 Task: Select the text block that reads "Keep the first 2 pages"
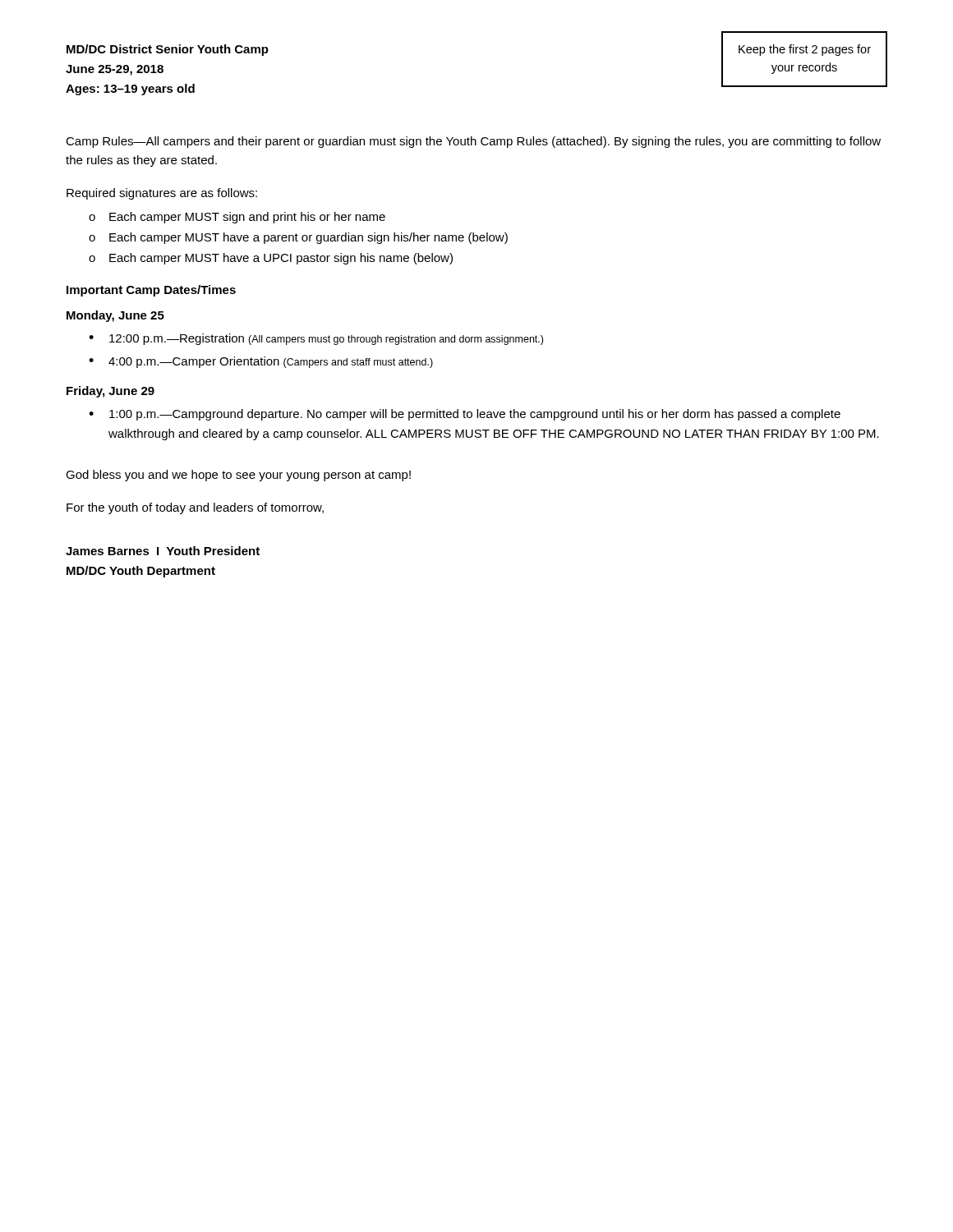804,58
